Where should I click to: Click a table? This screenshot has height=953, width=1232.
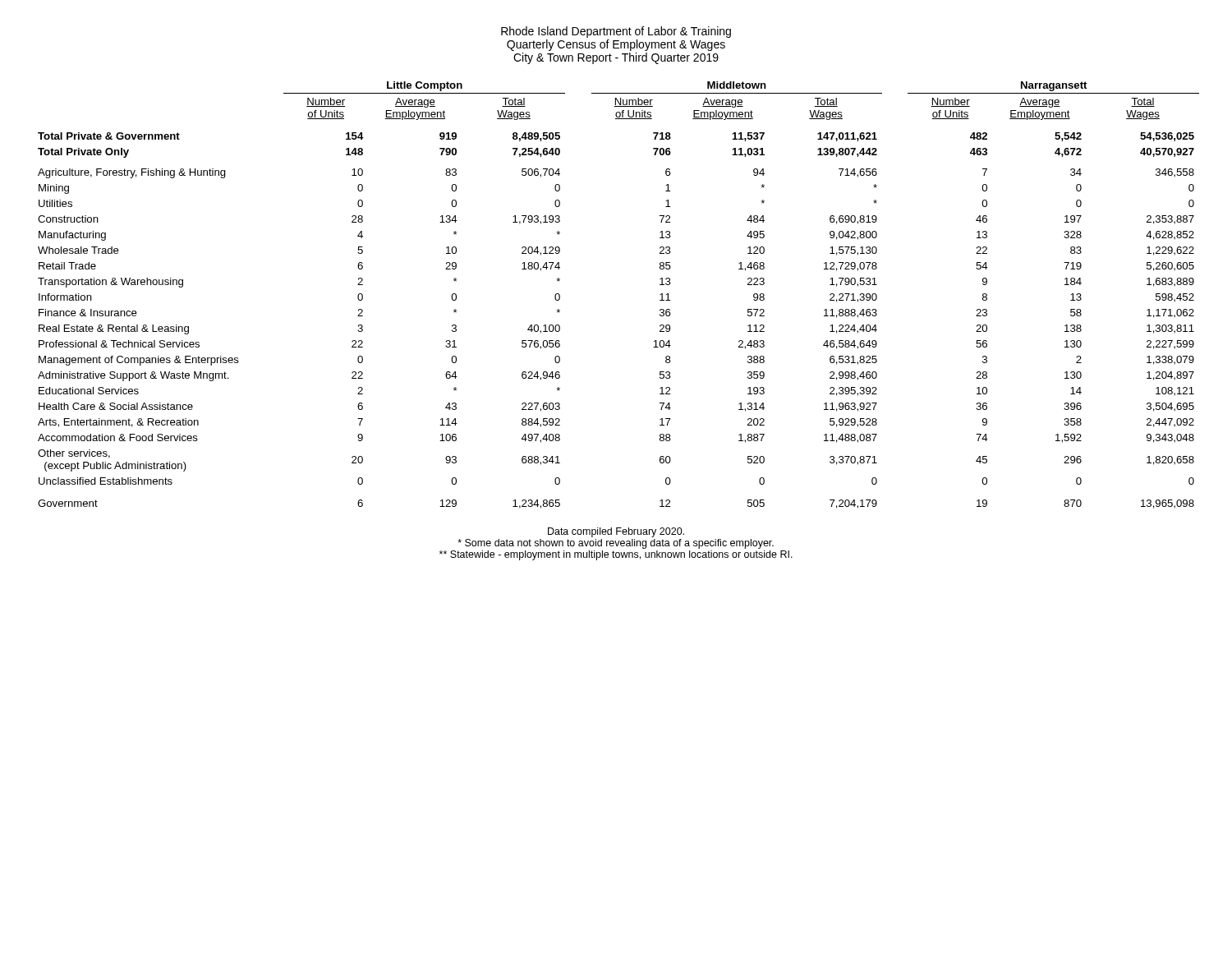pos(616,294)
